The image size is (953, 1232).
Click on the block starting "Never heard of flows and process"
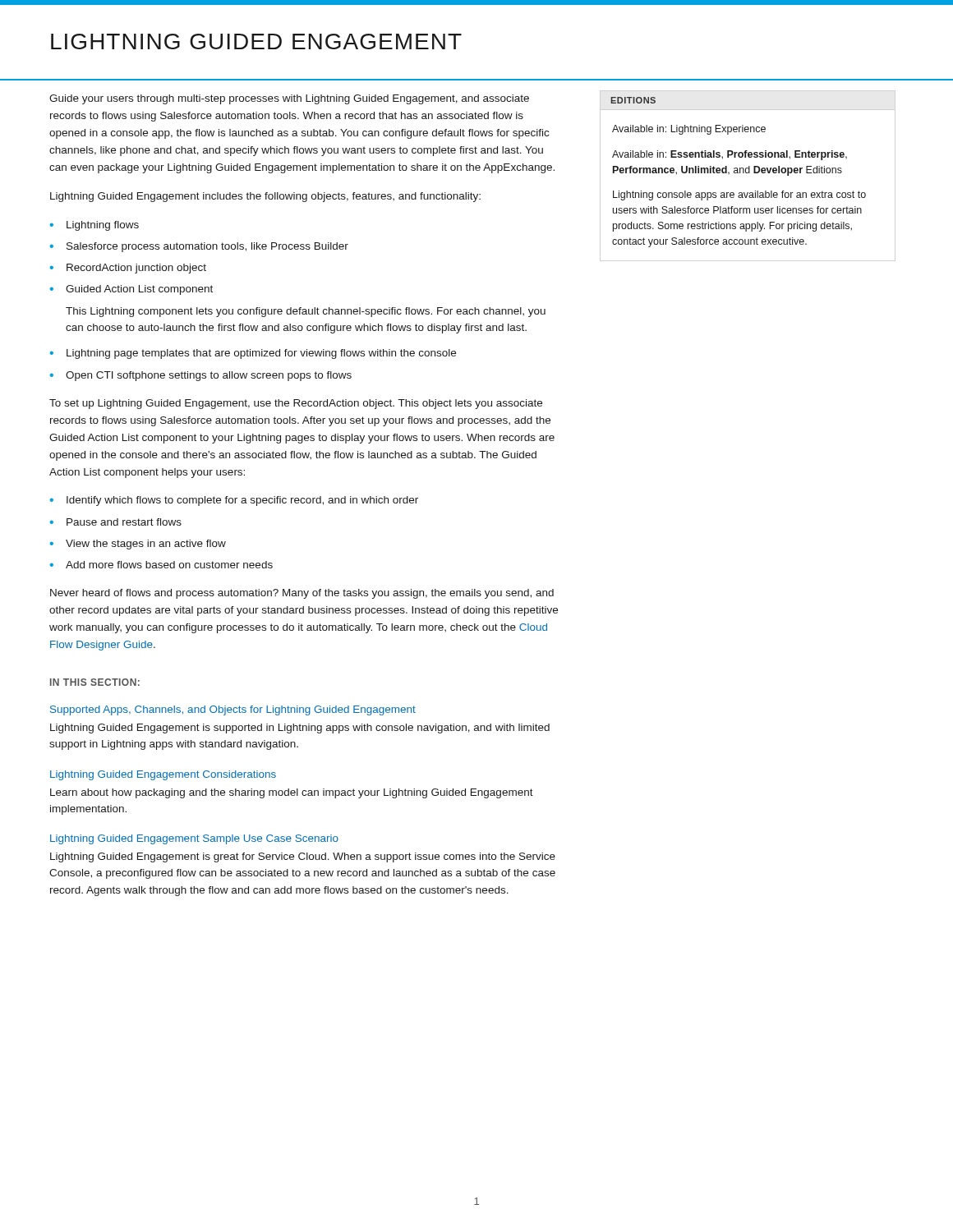pyautogui.click(x=304, y=620)
